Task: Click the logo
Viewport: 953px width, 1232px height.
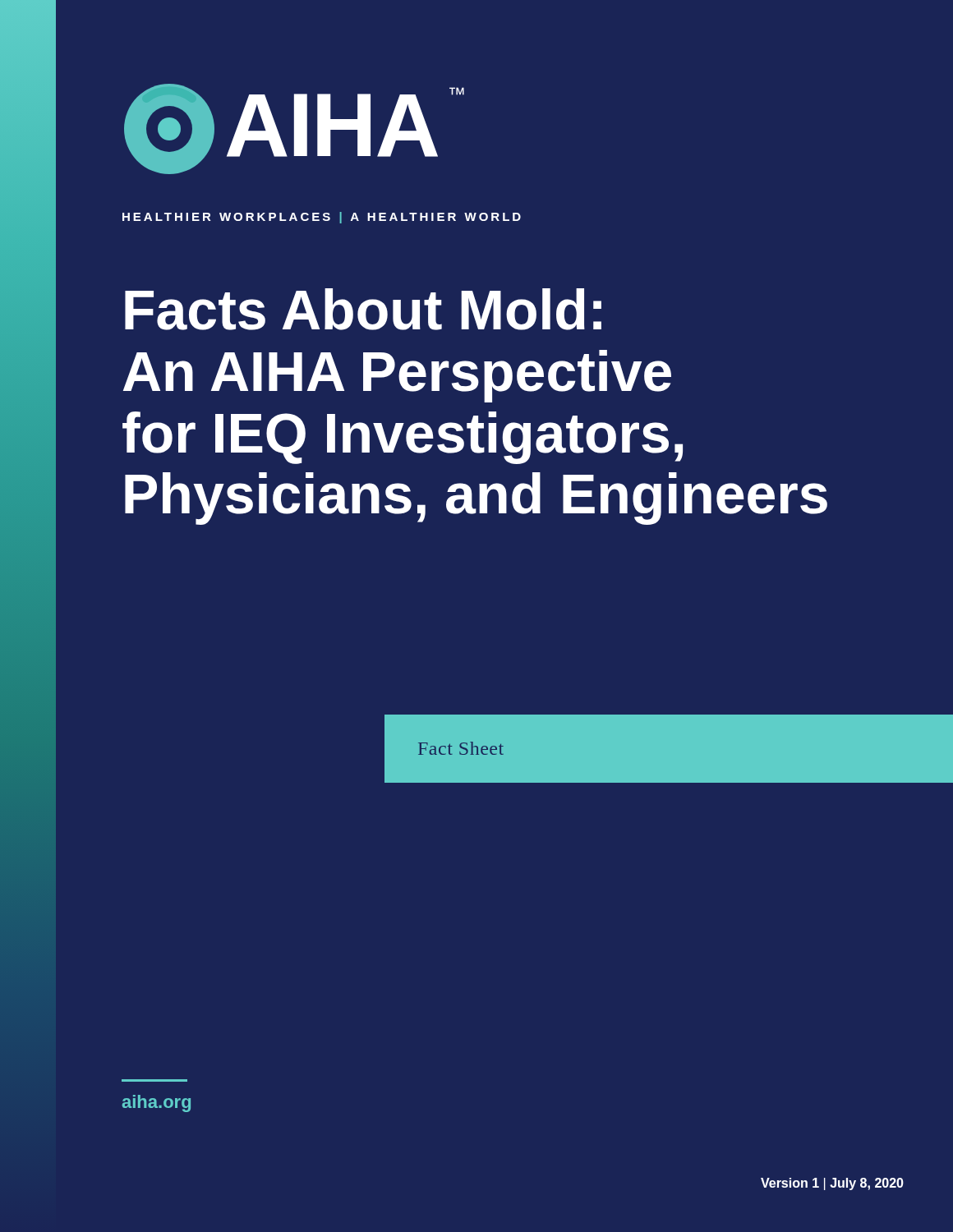Action: click(x=513, y=129)
